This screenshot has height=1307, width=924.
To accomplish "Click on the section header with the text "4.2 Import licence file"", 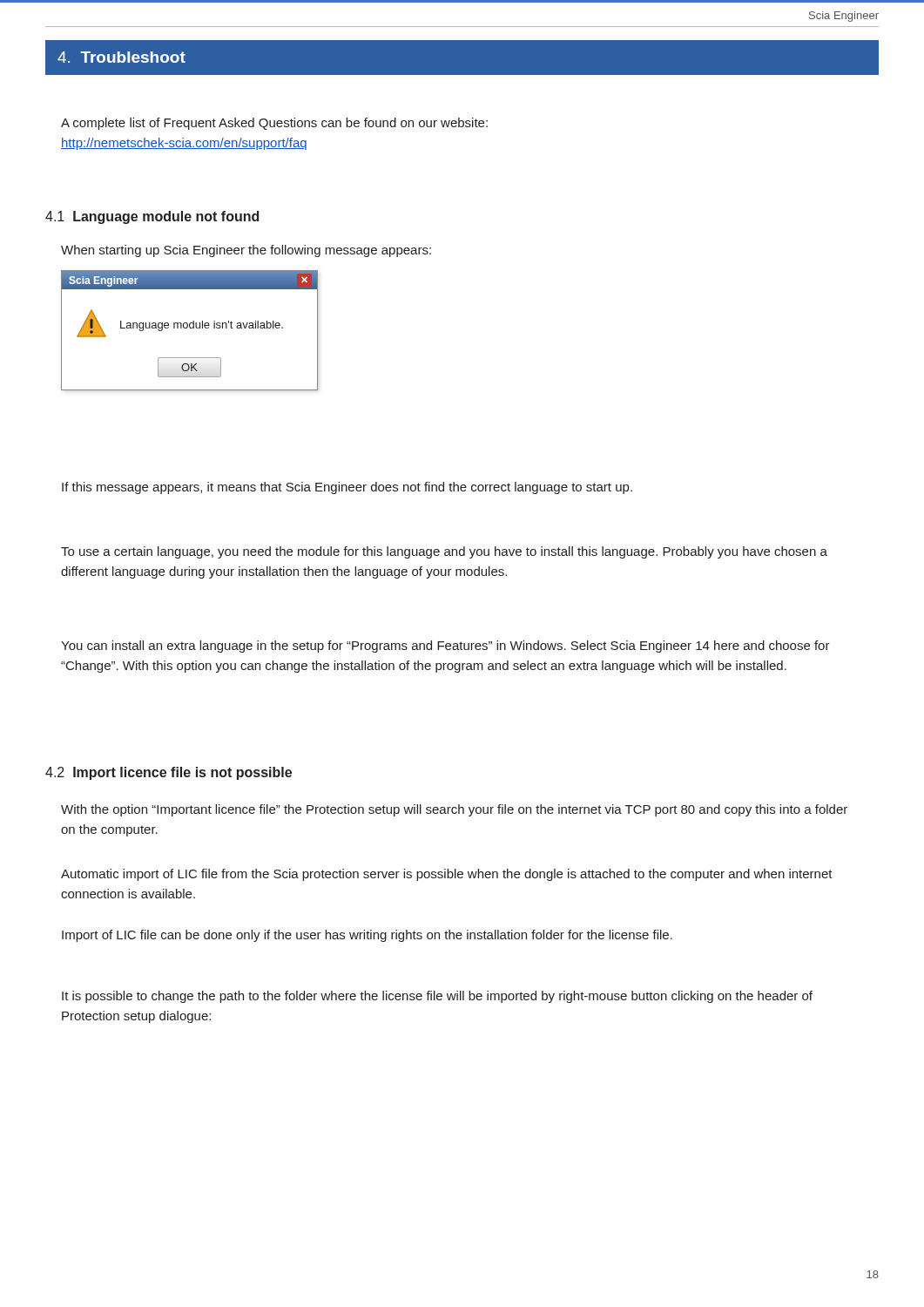I will [169, 772].
